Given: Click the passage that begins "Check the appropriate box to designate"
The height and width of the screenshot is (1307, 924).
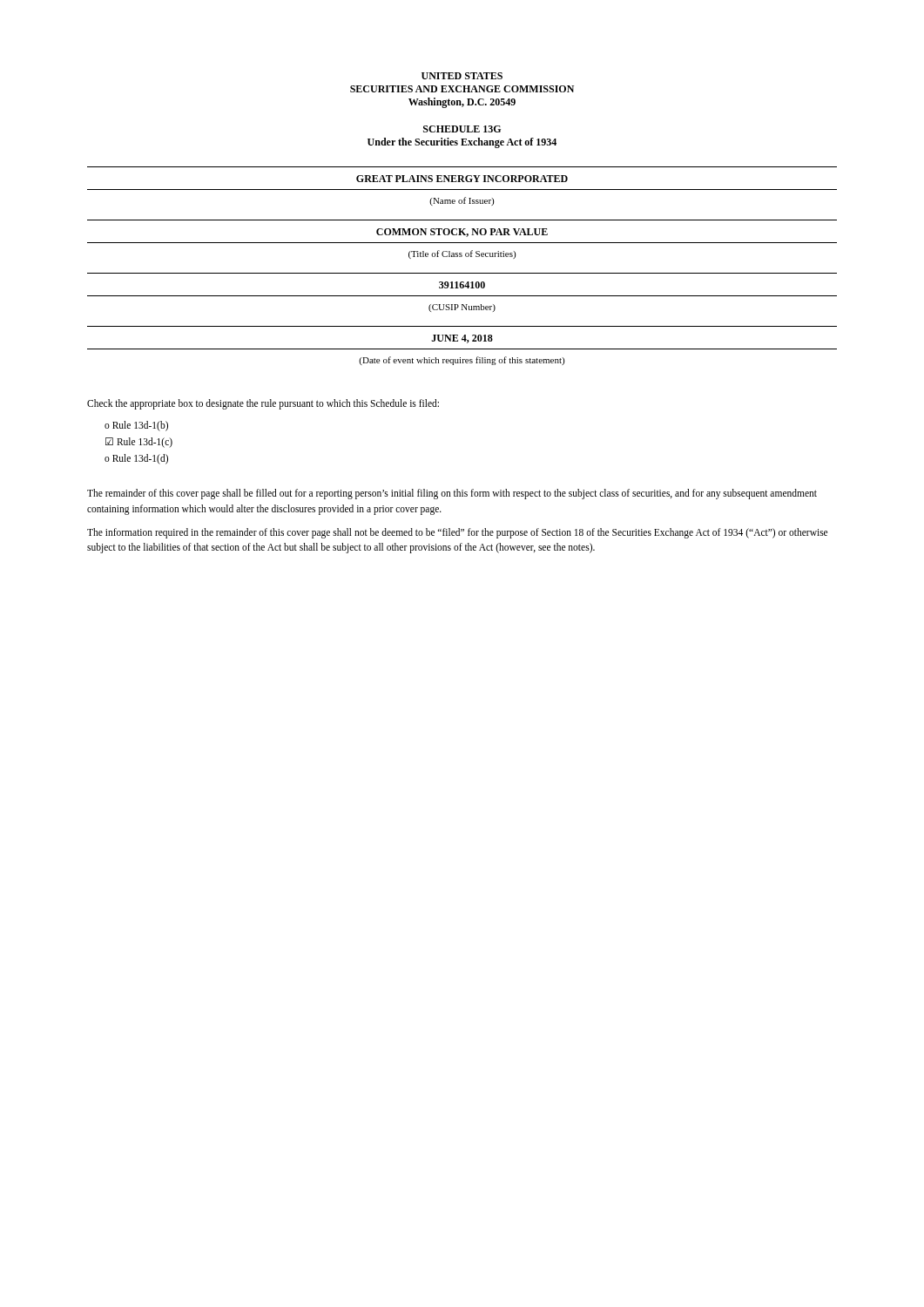Looking at the screenshot, I should click(263, 403).
